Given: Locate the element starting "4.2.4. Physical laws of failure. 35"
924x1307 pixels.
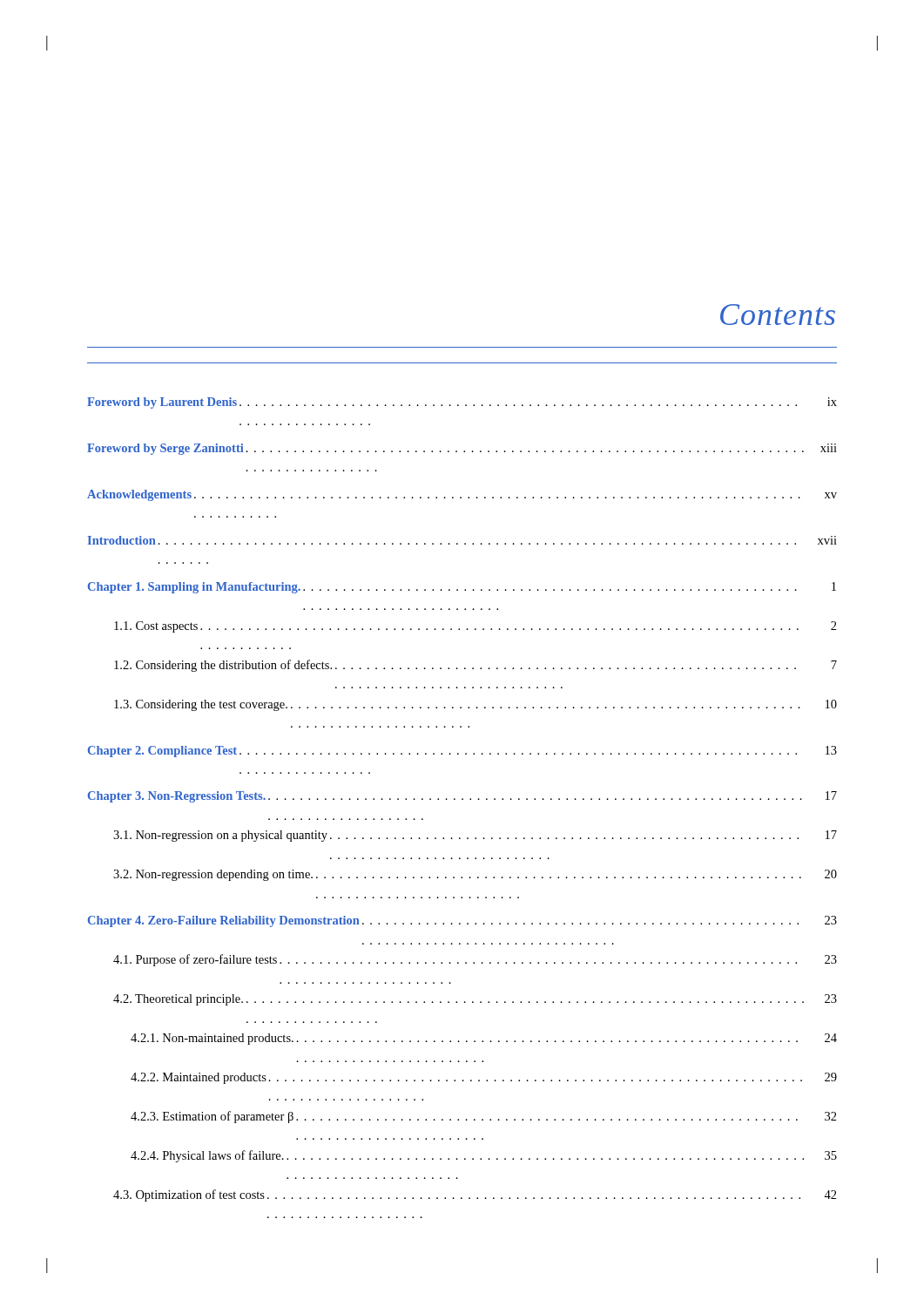Looking at the screenshot, I should 462,1165.
